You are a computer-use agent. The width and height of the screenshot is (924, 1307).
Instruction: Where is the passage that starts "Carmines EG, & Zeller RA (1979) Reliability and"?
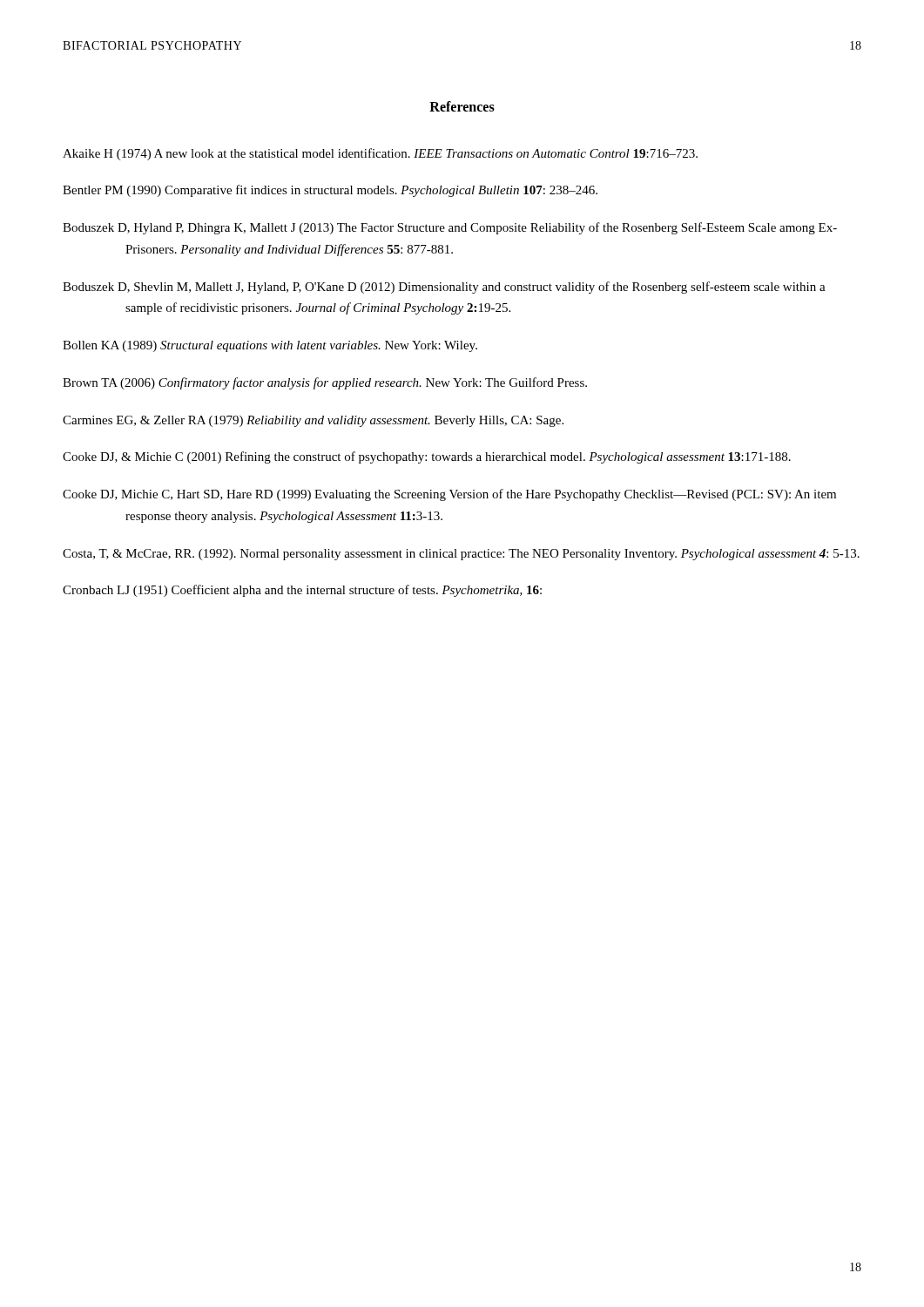point(314,420)
